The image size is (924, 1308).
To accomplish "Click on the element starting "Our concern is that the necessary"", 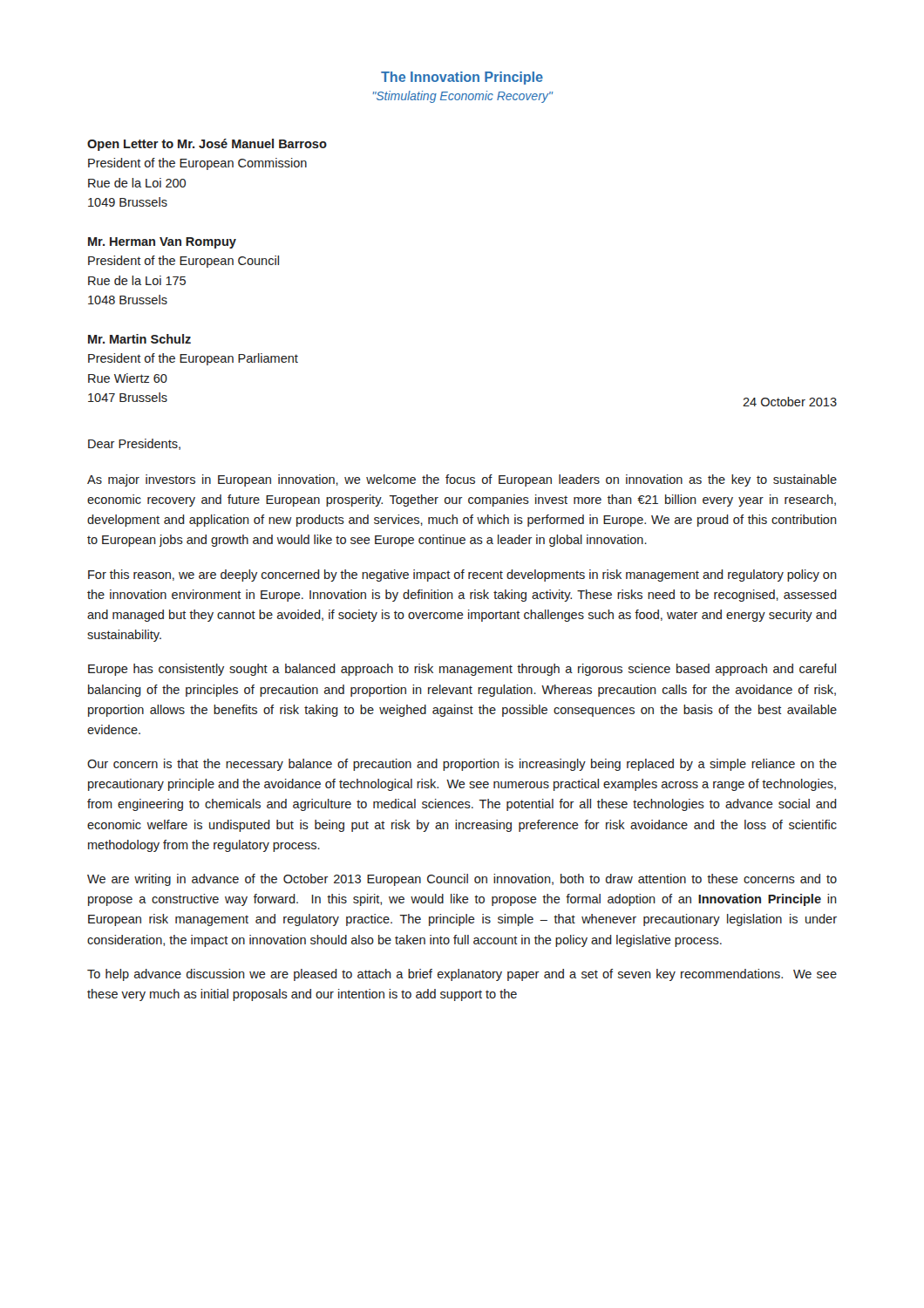I will tap(462, 804).
